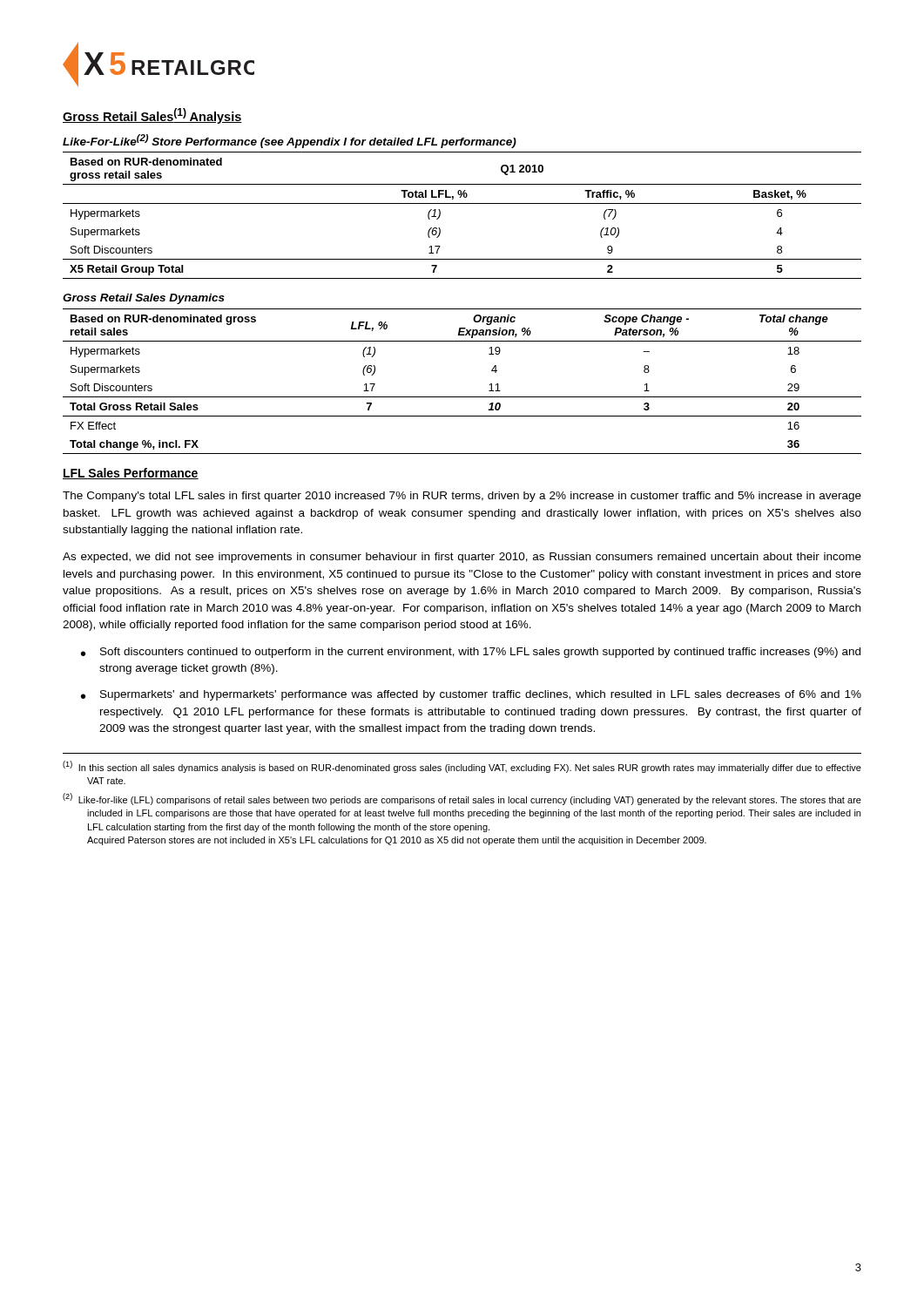The width and height of the screenshot is (924, 1307).
Task: Select the text block starting "Like-For-Like(2) Store Performance (see Appendix I for detailed"
Action: (x=290, y=140)
